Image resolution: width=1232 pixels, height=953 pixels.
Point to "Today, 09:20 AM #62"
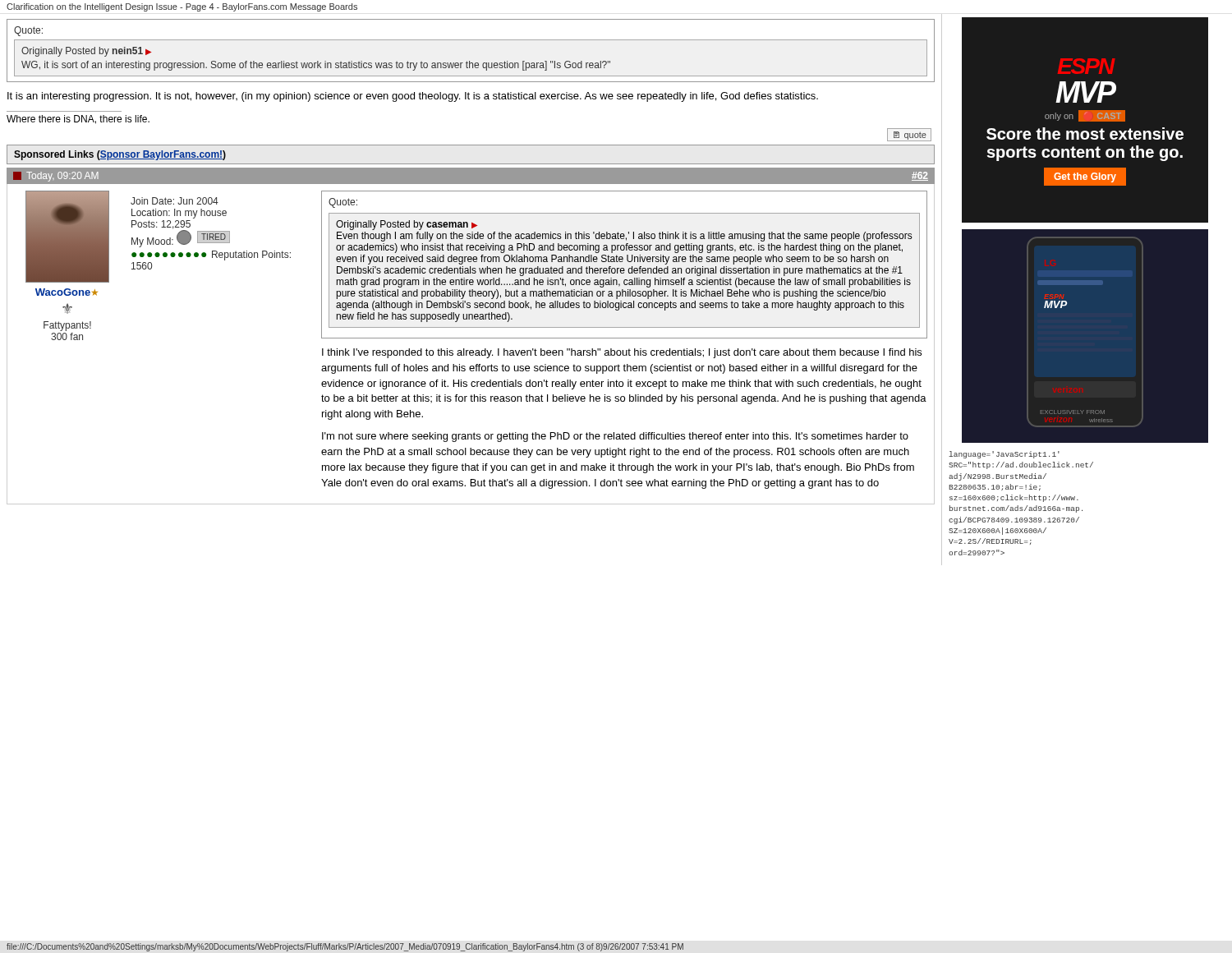pos(471,176)
